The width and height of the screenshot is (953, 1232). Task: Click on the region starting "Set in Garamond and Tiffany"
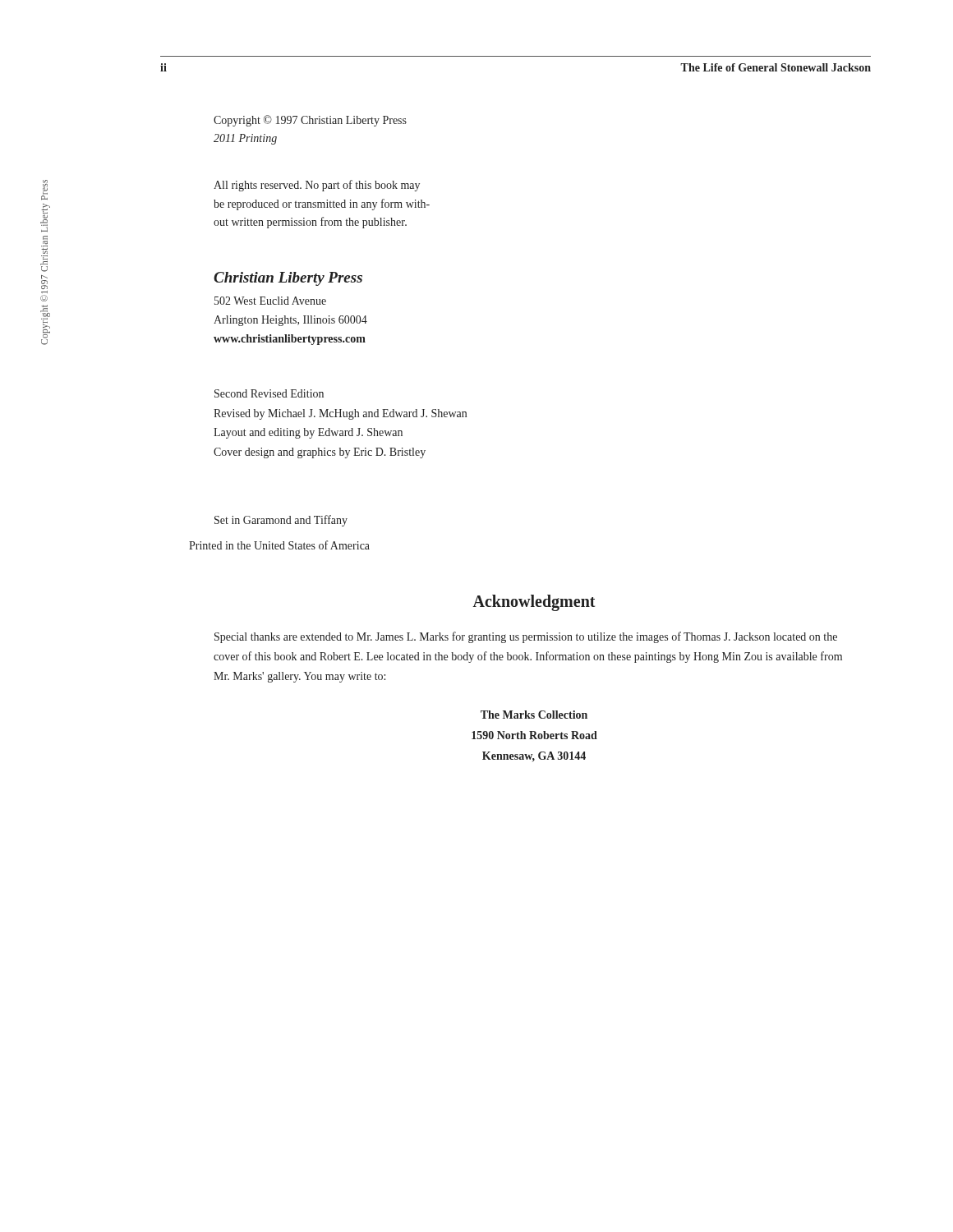281,520
